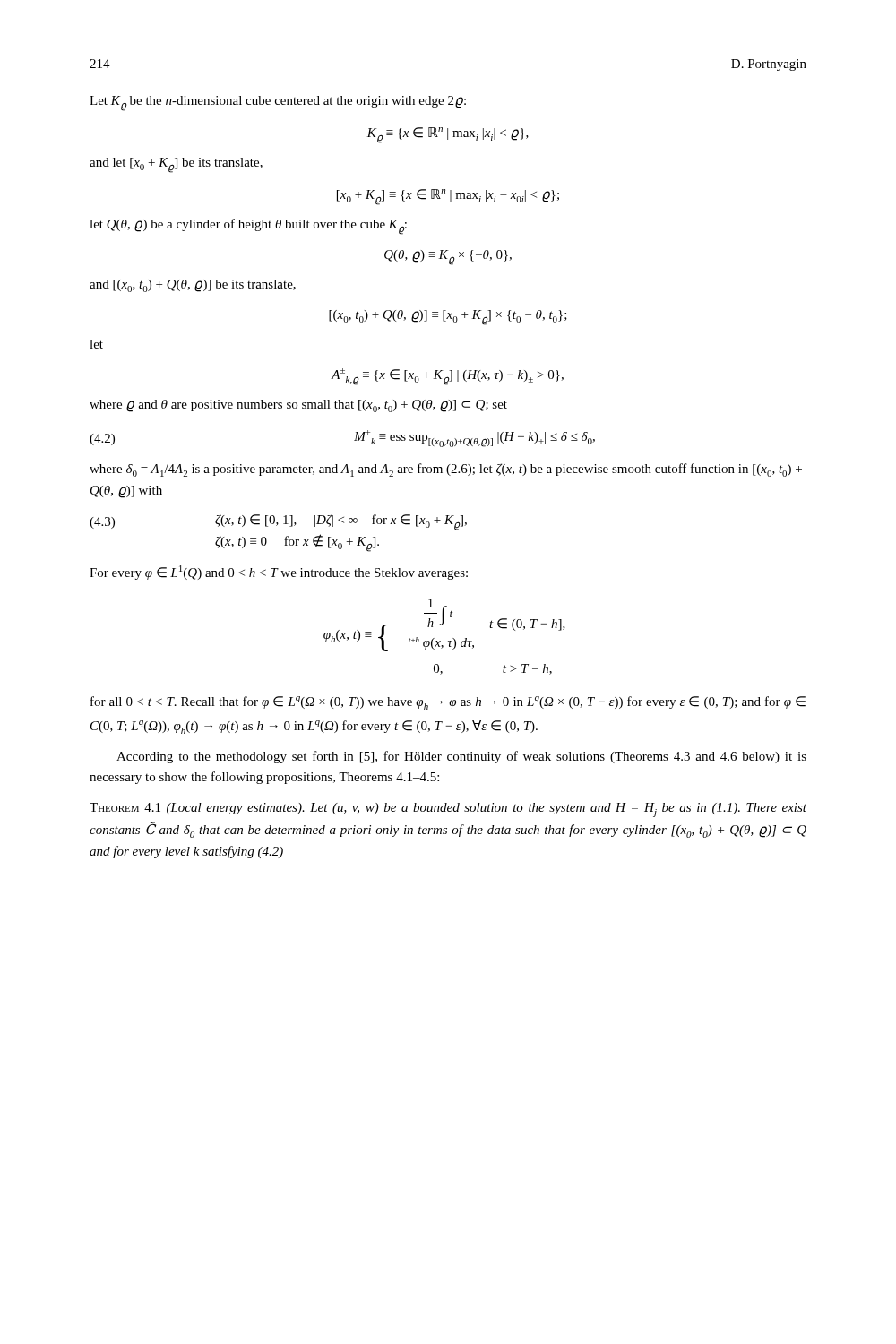Point to the block starting "For every φ ∈"

pos(279,571)
